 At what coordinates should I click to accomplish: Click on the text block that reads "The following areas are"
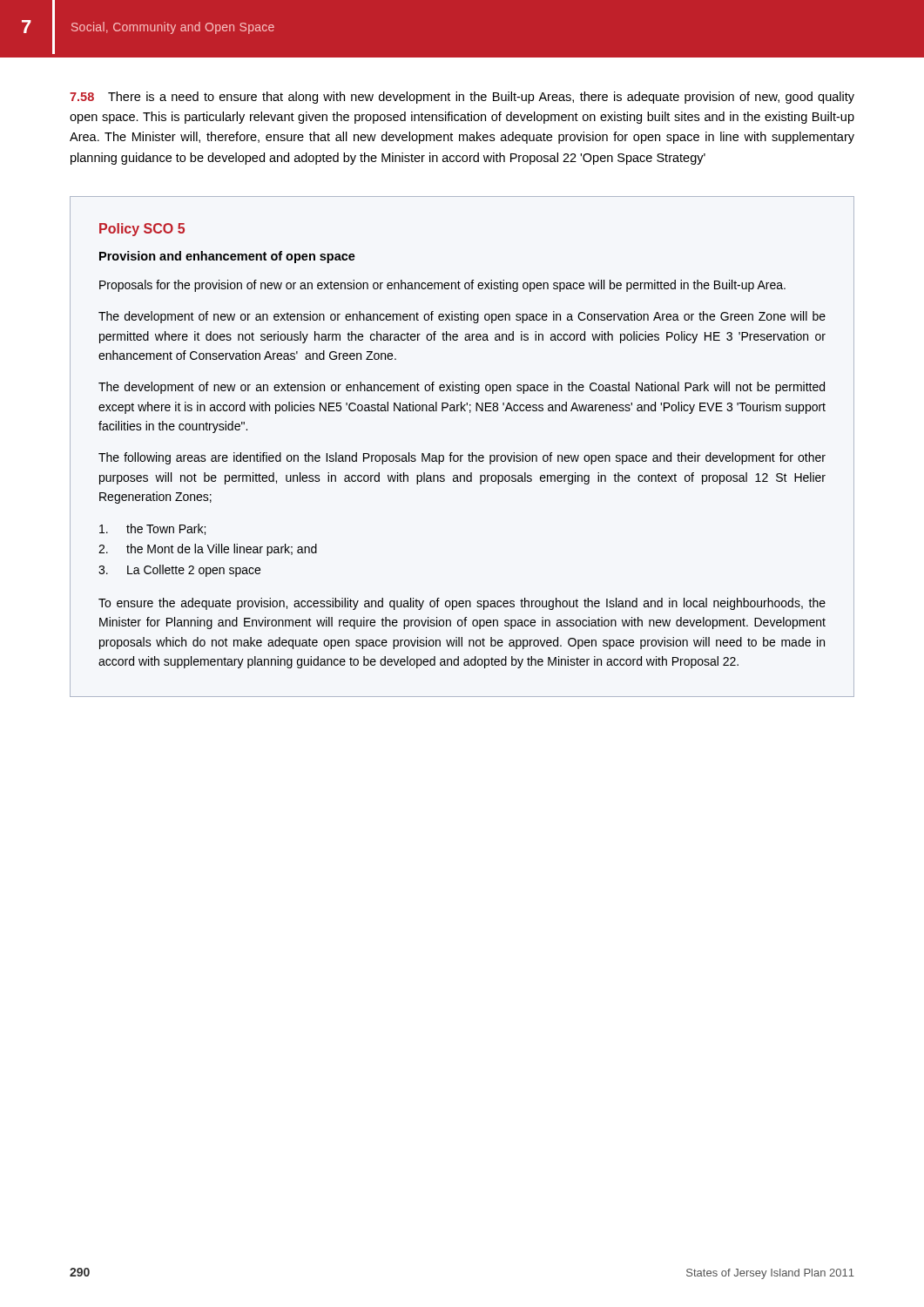462,477
